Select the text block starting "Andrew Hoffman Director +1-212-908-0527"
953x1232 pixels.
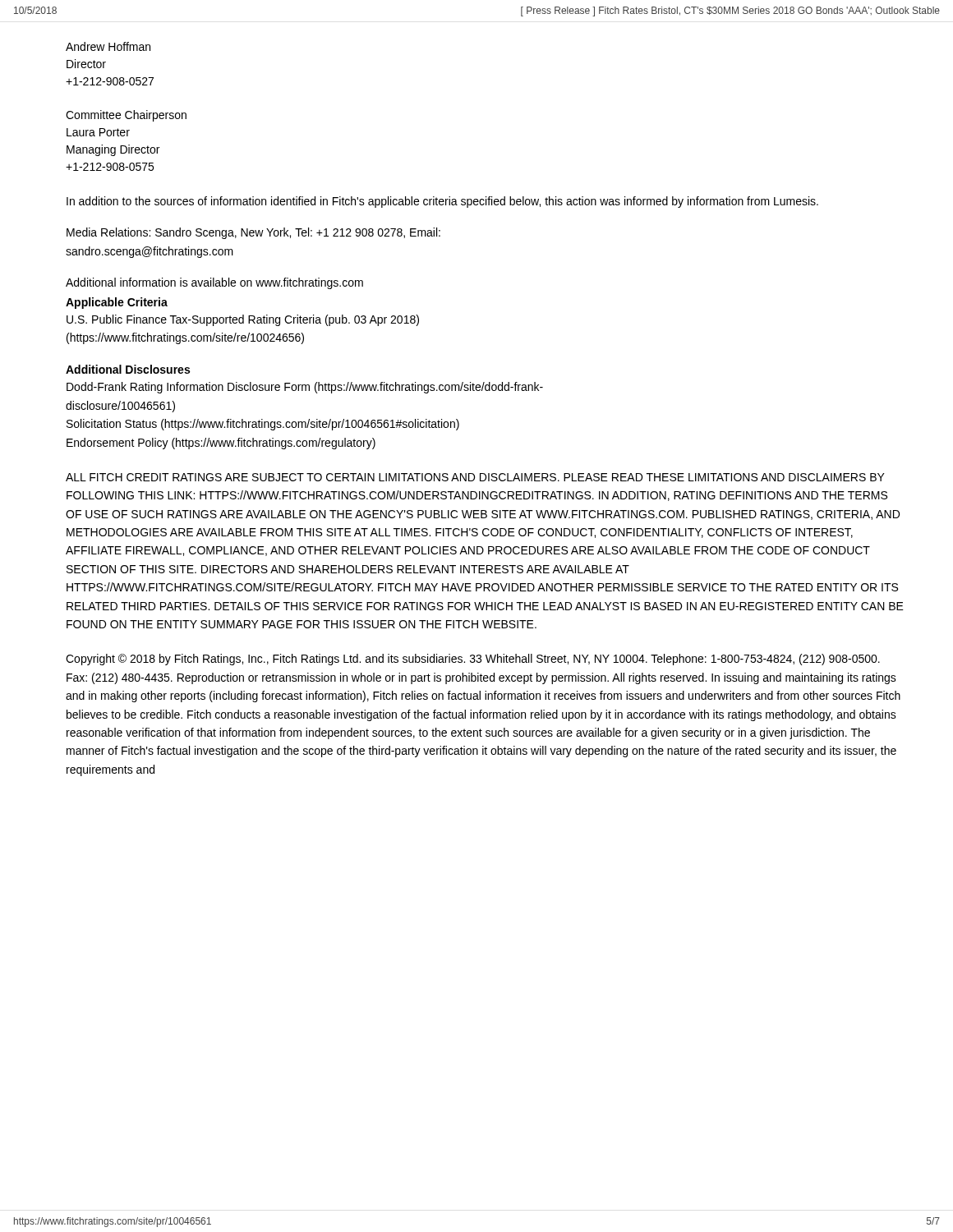click(110, 64)
